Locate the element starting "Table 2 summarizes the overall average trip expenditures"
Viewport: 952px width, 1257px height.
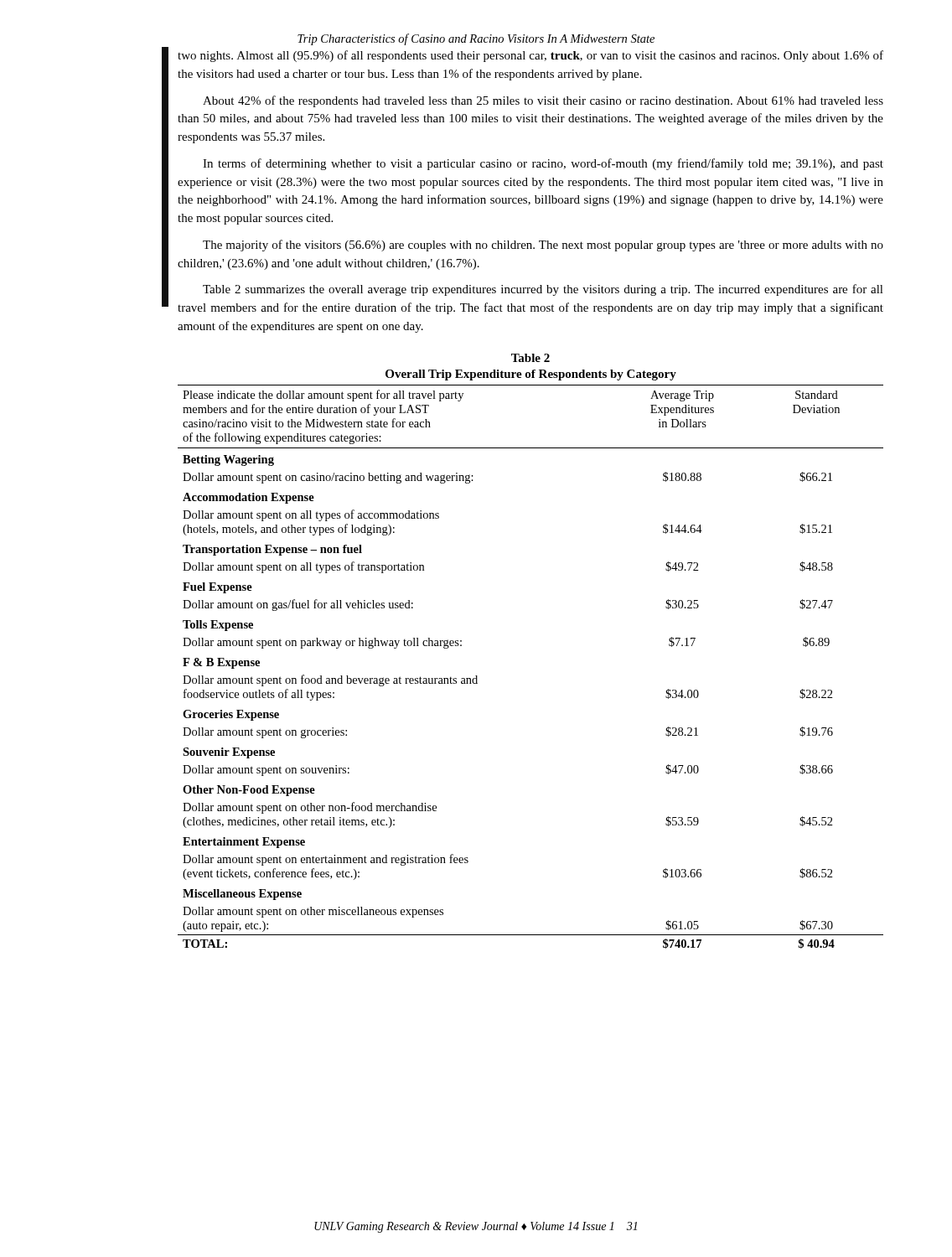[530, 308]
